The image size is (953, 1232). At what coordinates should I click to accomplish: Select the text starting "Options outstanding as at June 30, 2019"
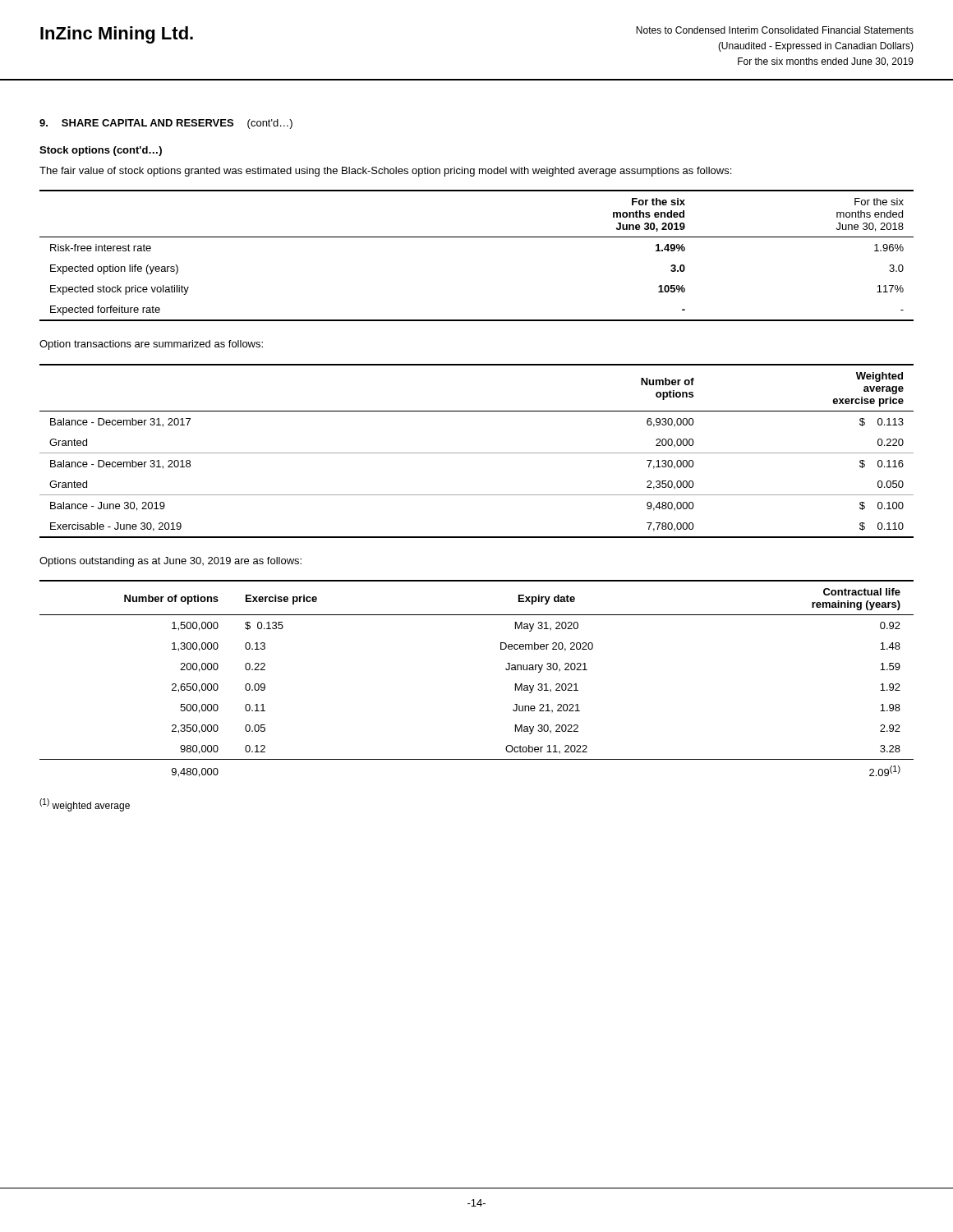(171, 560)
